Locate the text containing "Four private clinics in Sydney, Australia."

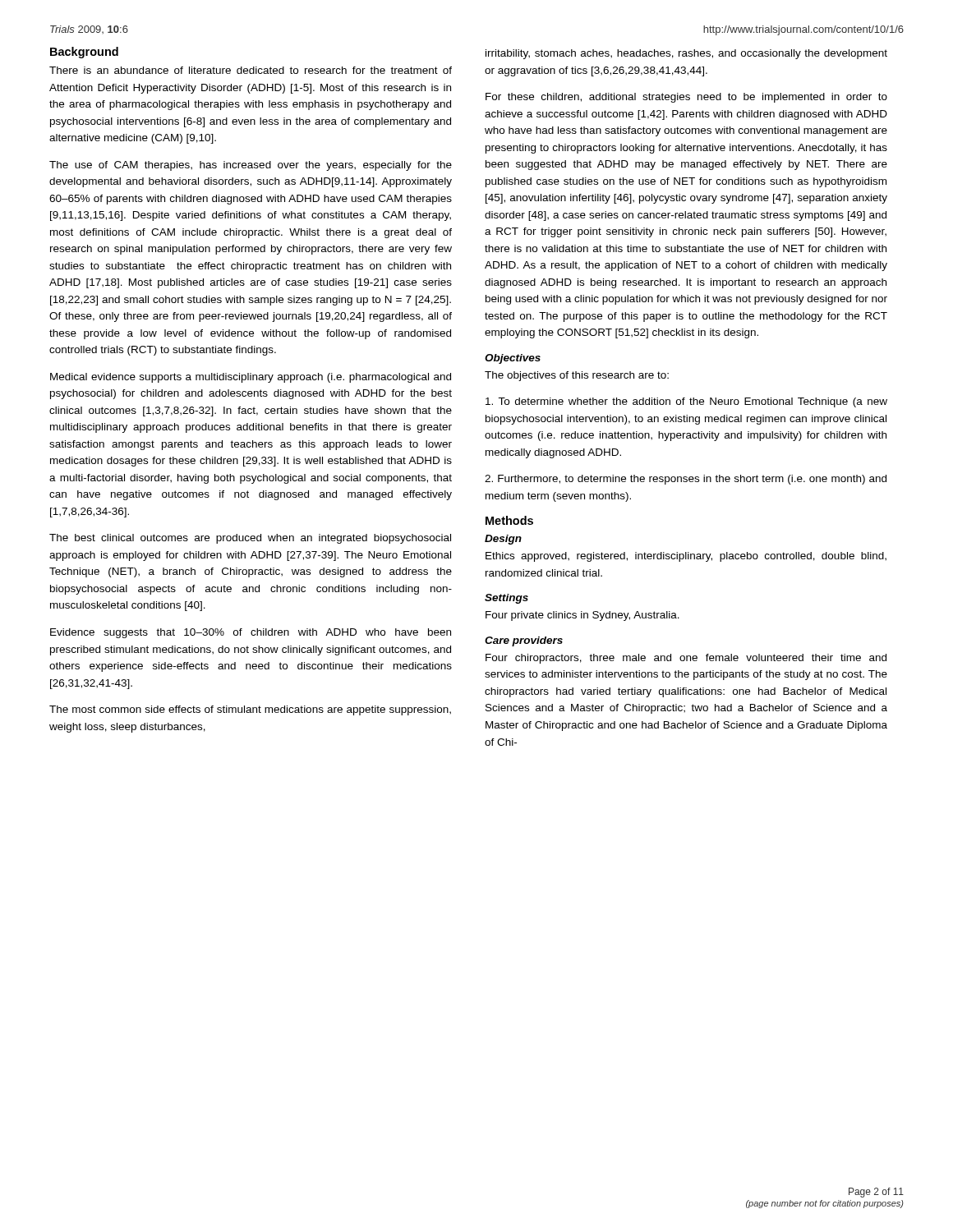pyautogui.click(x=582, y=615)
